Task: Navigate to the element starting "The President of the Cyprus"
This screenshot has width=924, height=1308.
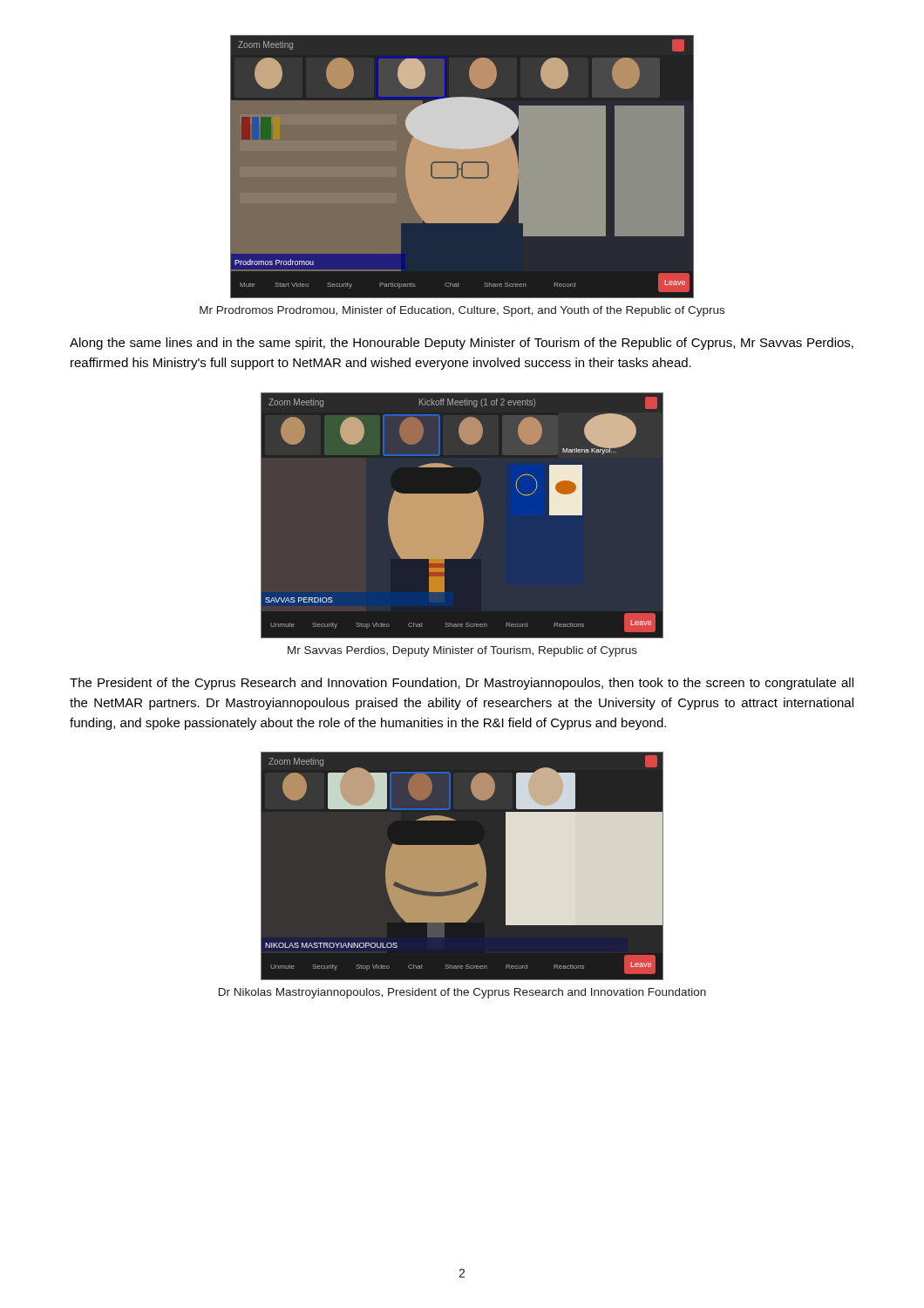Action: (x=462, y=702)
